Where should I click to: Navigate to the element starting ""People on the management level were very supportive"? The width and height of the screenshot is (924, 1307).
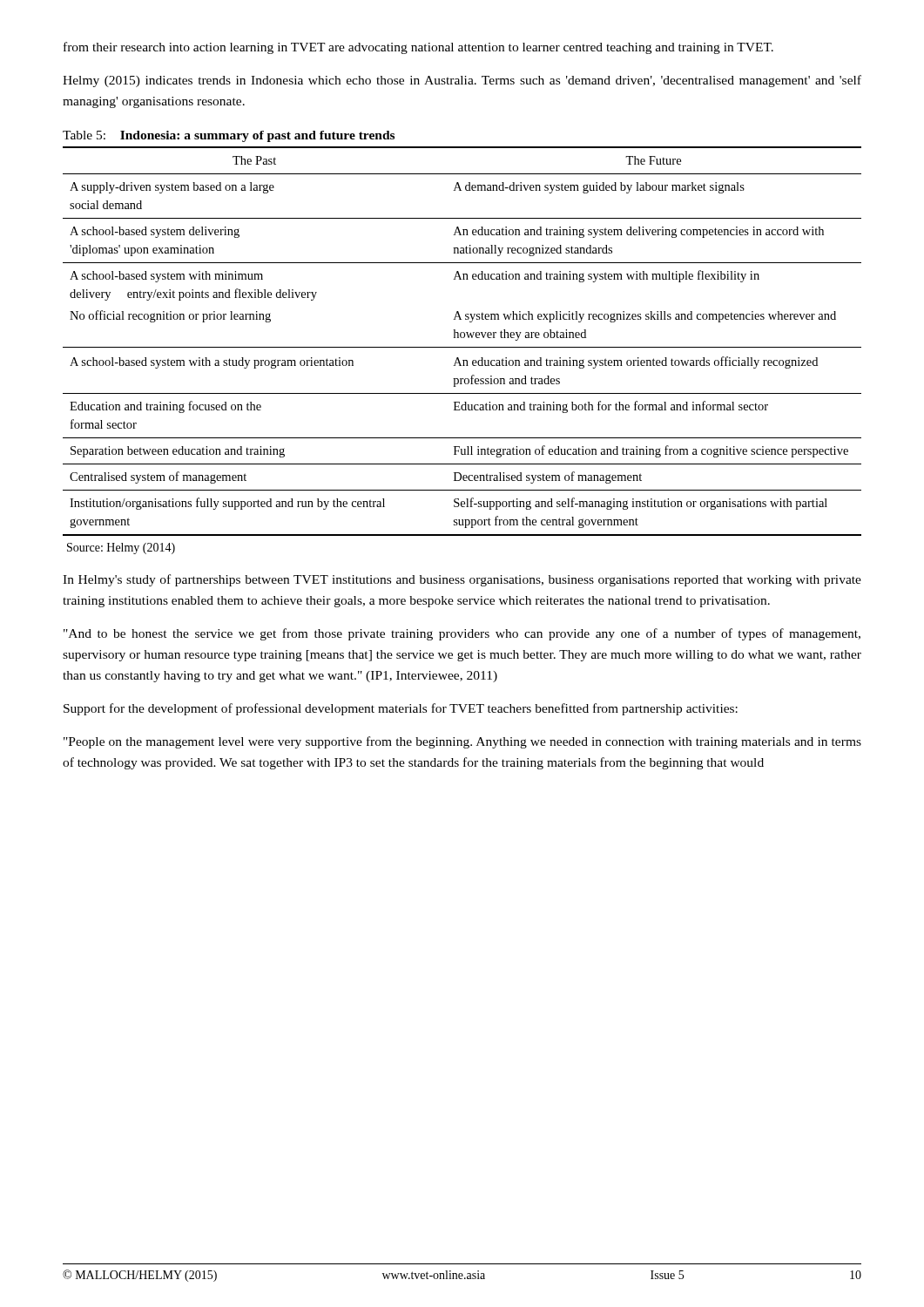click(462, 752)
